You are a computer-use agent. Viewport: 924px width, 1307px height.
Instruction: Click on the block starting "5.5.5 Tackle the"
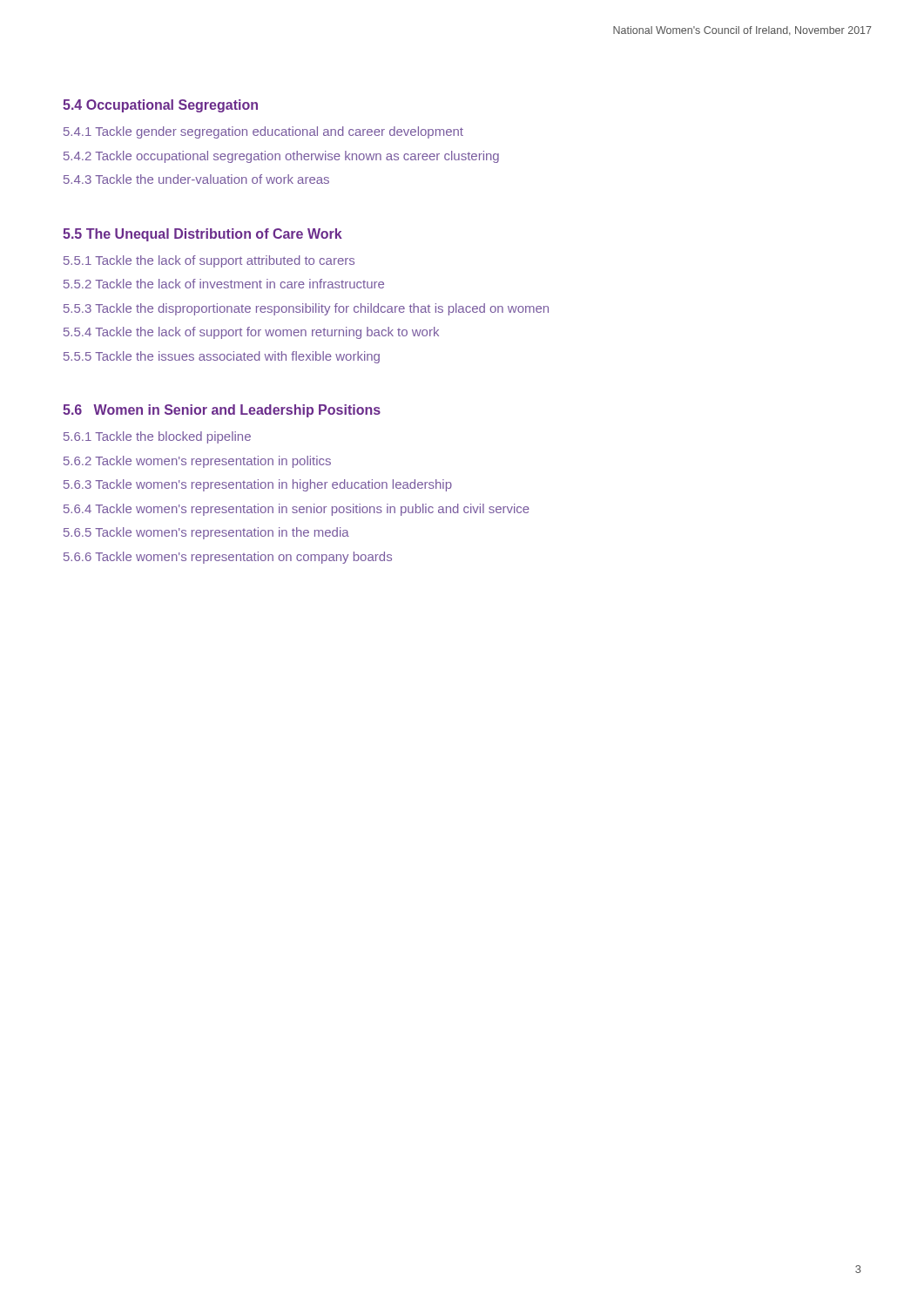pyautogui.click(x=222, y=356)
